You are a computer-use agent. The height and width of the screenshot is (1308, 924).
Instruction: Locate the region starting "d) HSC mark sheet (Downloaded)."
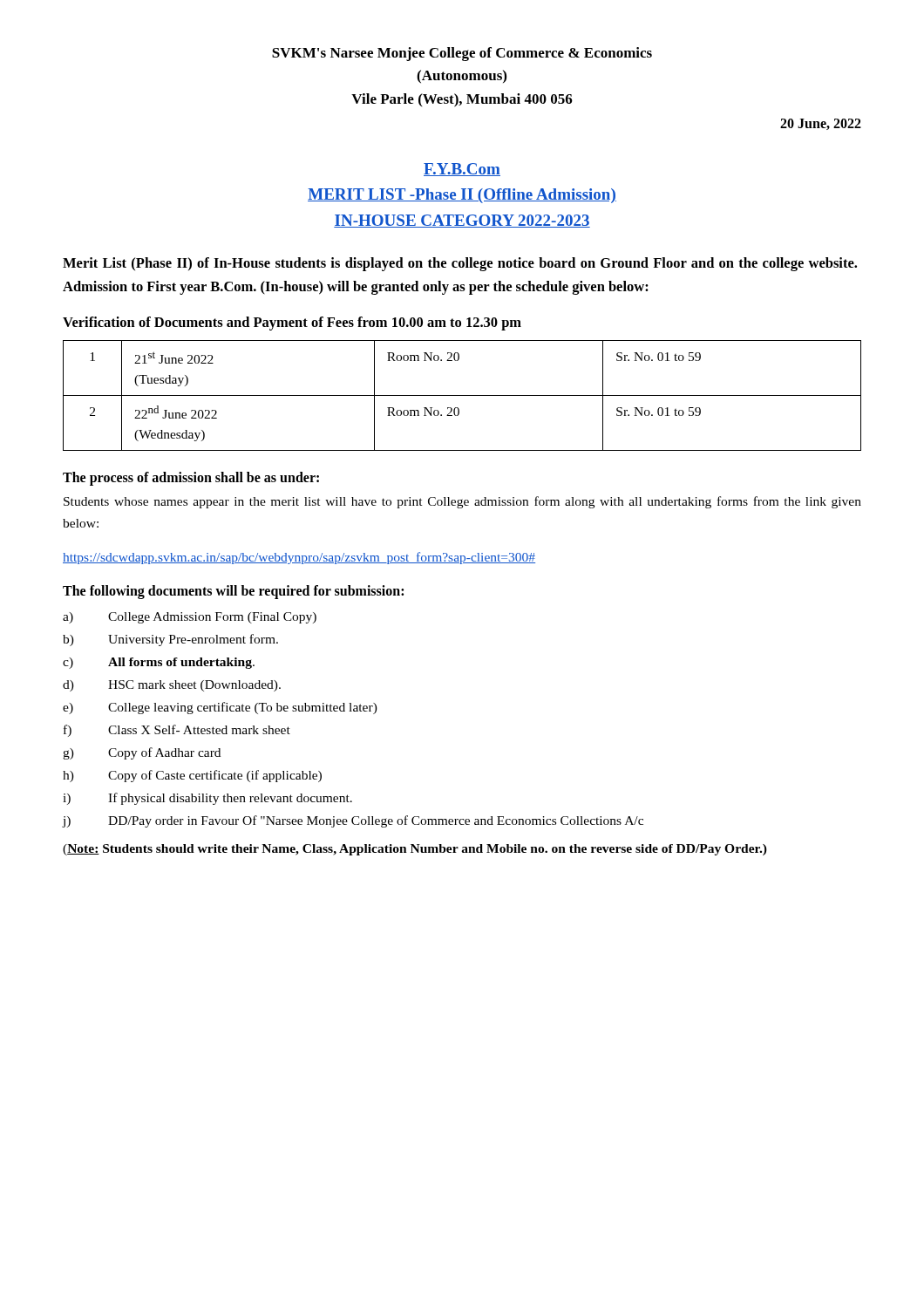click(172, 686)
